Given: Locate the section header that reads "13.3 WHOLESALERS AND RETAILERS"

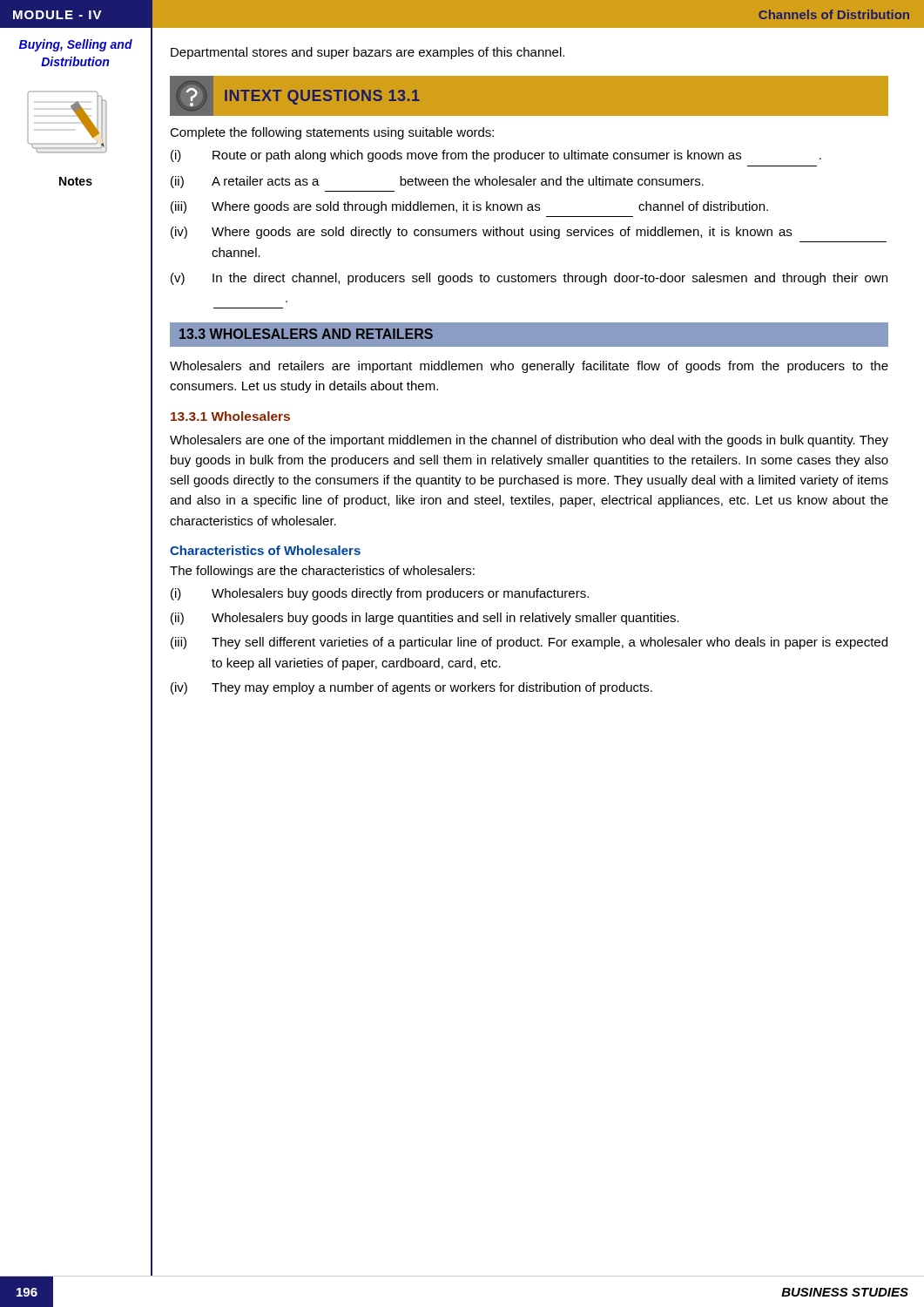Looking at the screenshot, I should pyautogui.click(x=306, y=334).
